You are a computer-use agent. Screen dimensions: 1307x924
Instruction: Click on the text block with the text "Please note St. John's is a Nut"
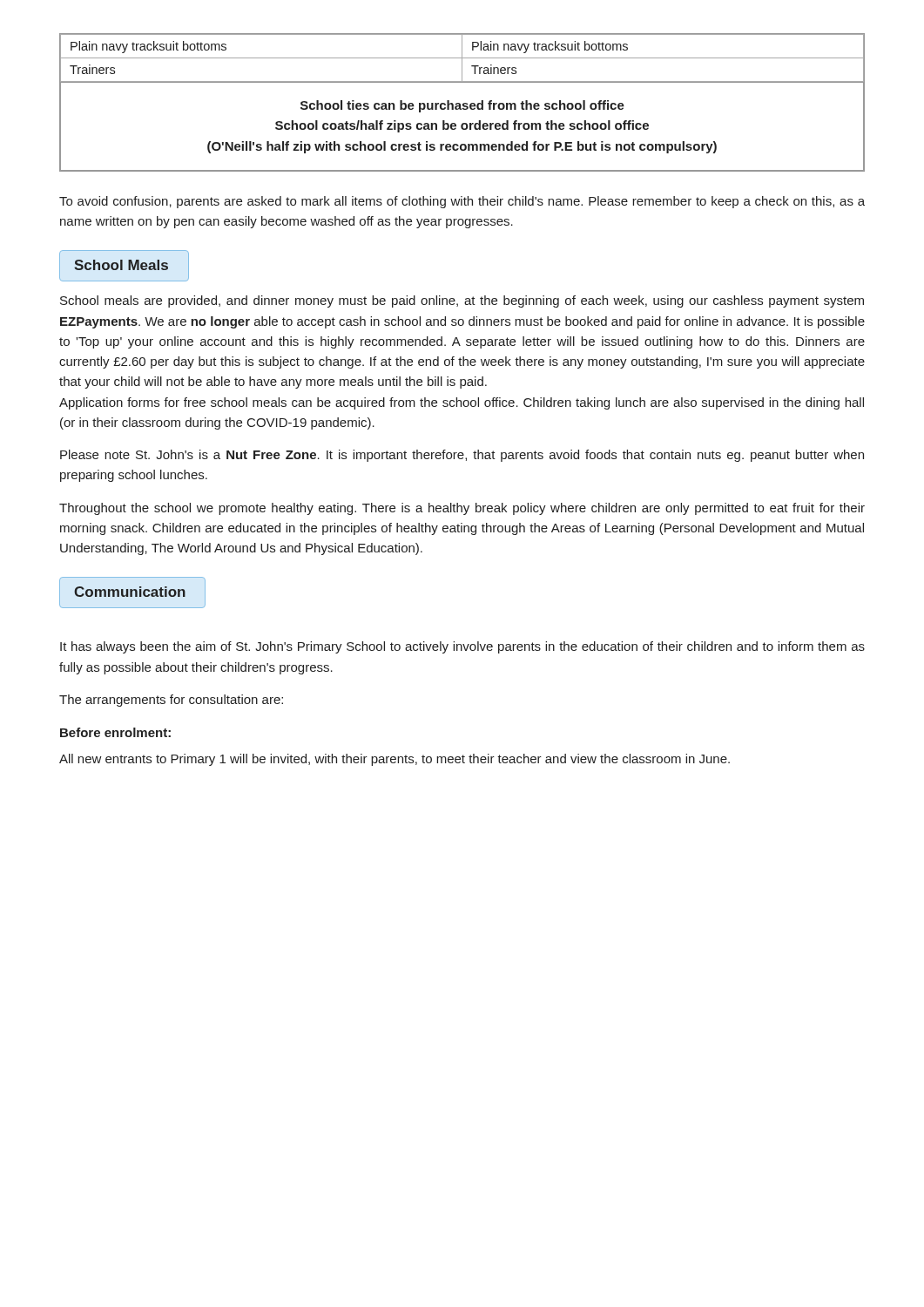click(462, 465)
